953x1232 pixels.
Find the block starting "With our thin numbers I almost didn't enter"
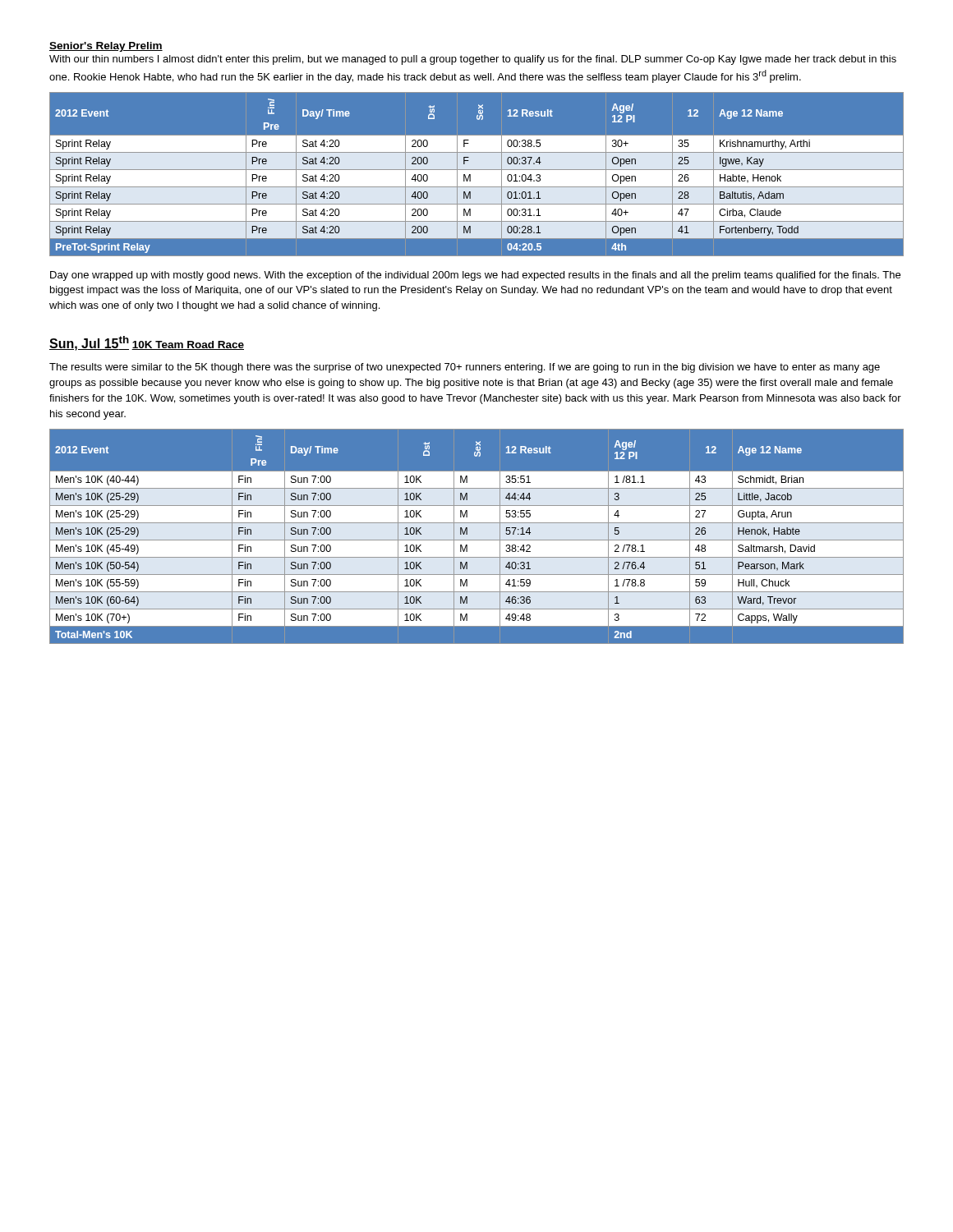click(473, 68)
